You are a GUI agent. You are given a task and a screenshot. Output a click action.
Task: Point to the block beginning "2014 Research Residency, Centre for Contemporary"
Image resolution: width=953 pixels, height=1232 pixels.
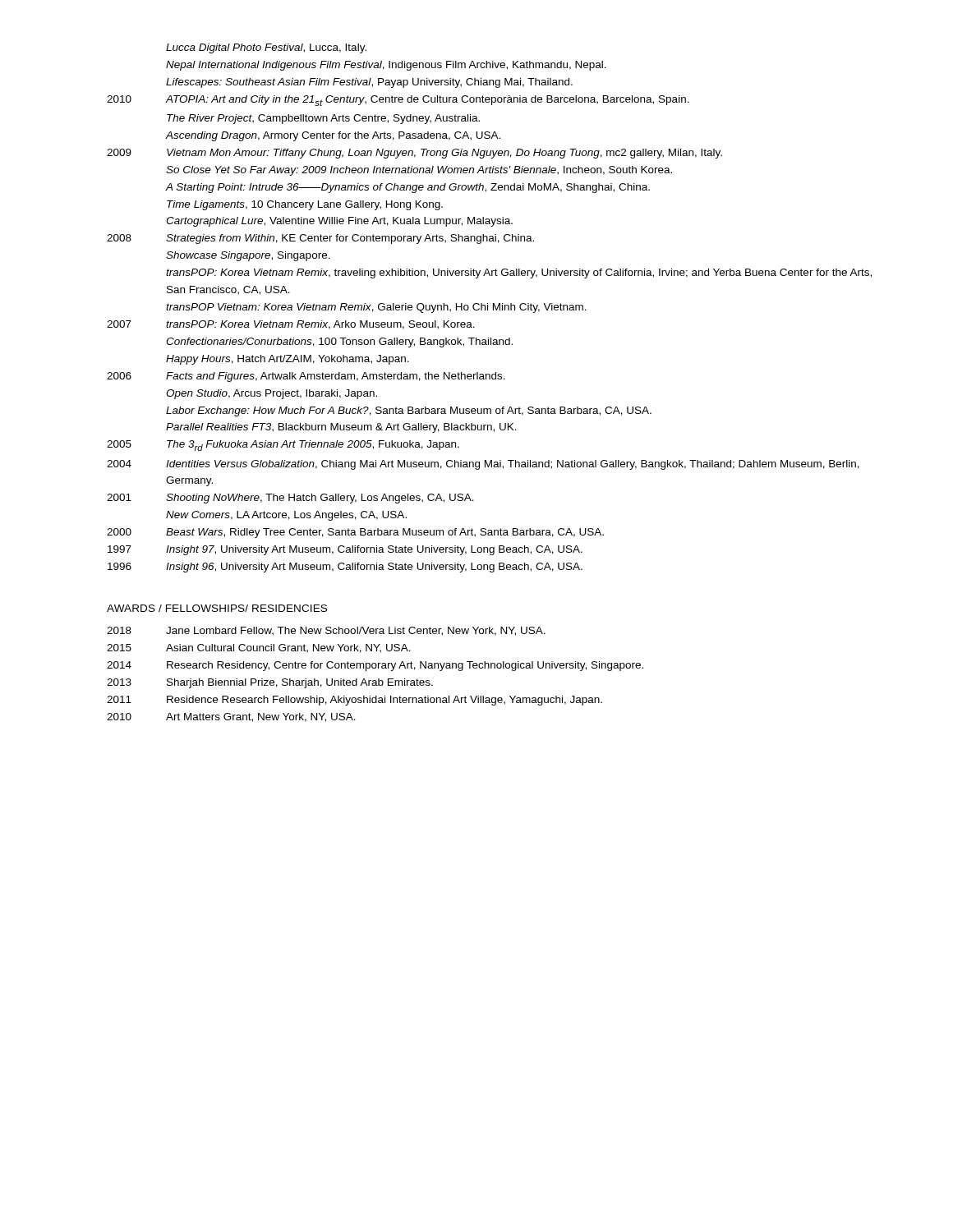pyautogui.click(x=497, y=666)
